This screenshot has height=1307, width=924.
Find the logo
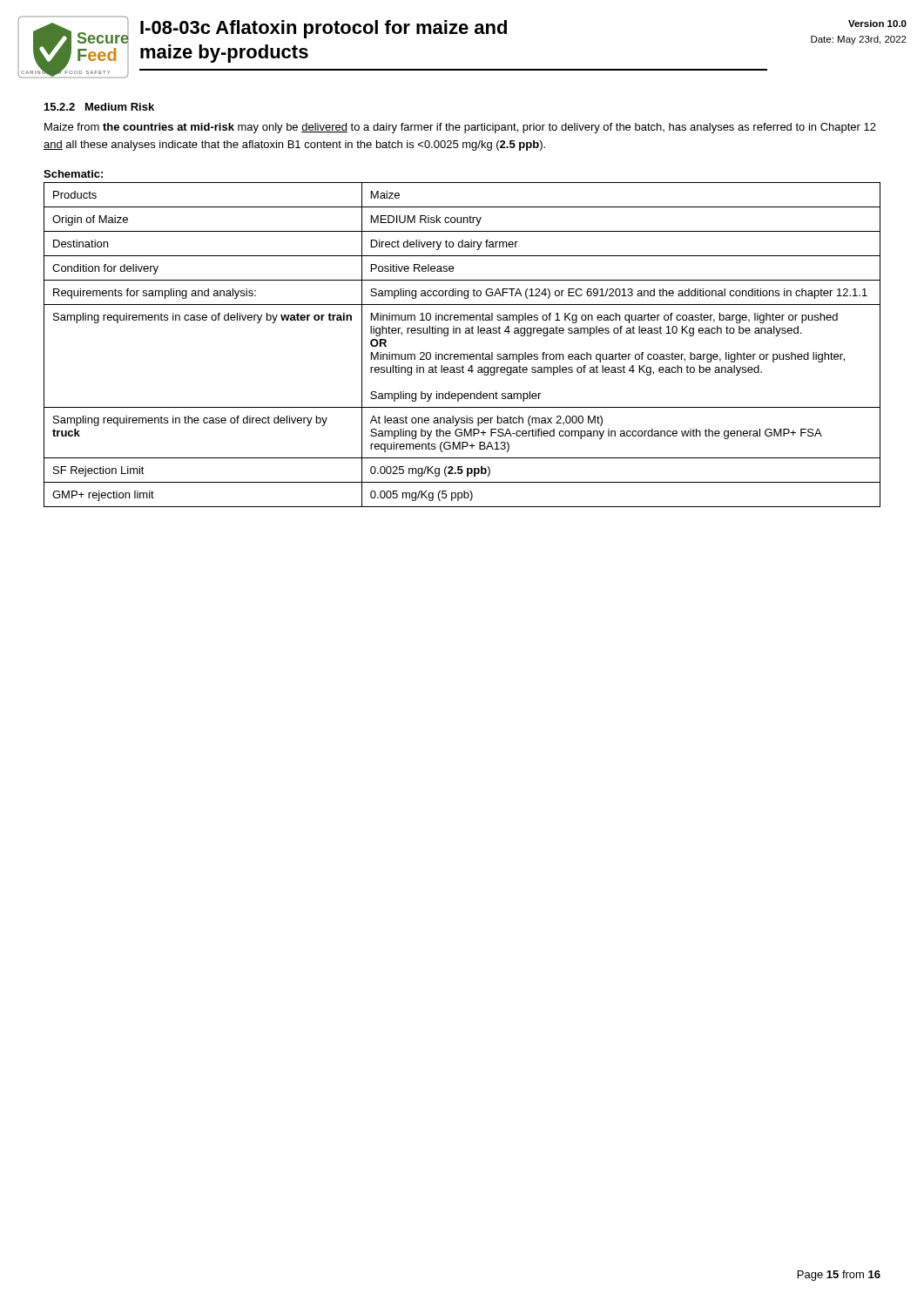(73, 47)
